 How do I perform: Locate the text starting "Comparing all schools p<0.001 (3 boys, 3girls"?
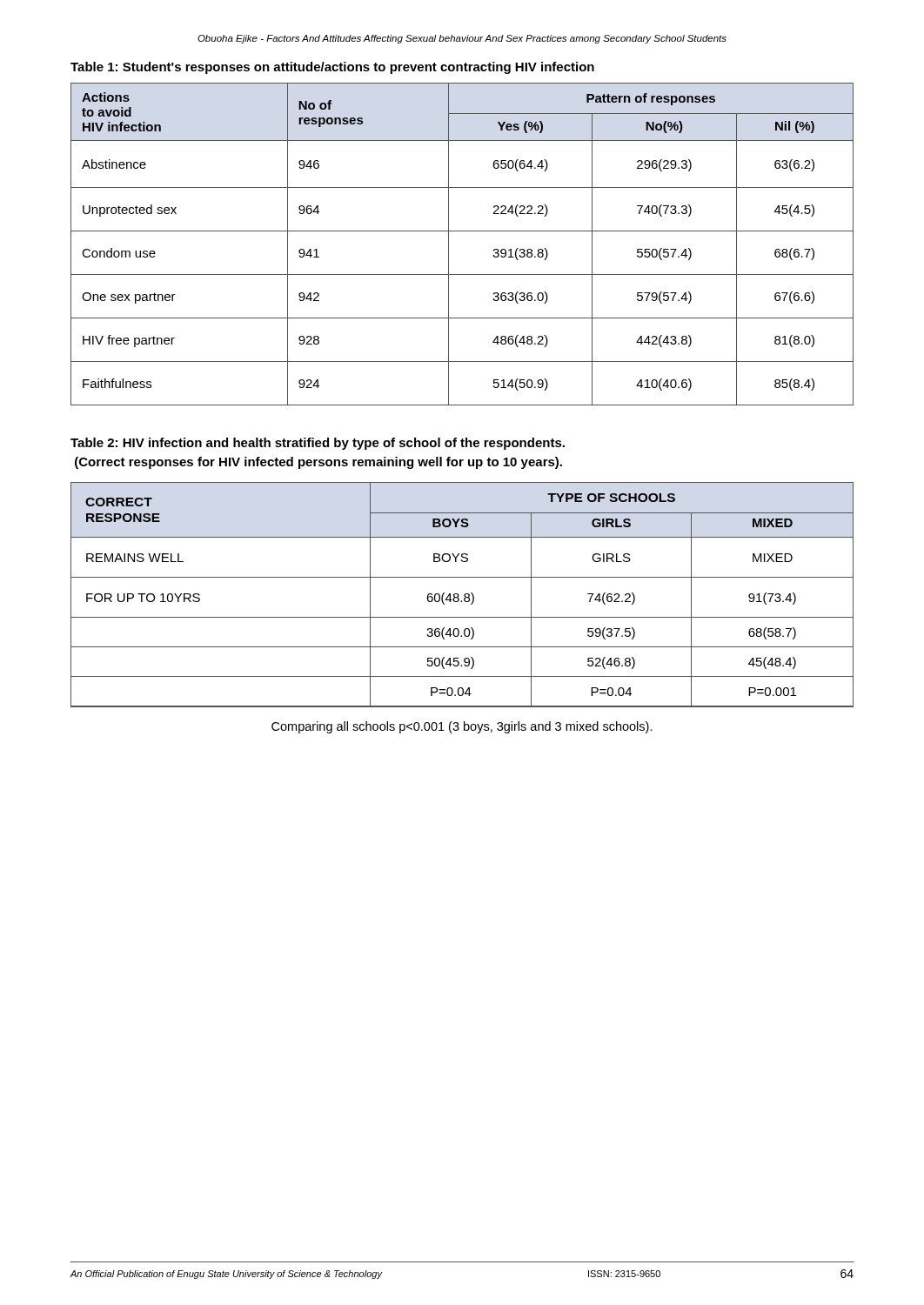[462, 726]
